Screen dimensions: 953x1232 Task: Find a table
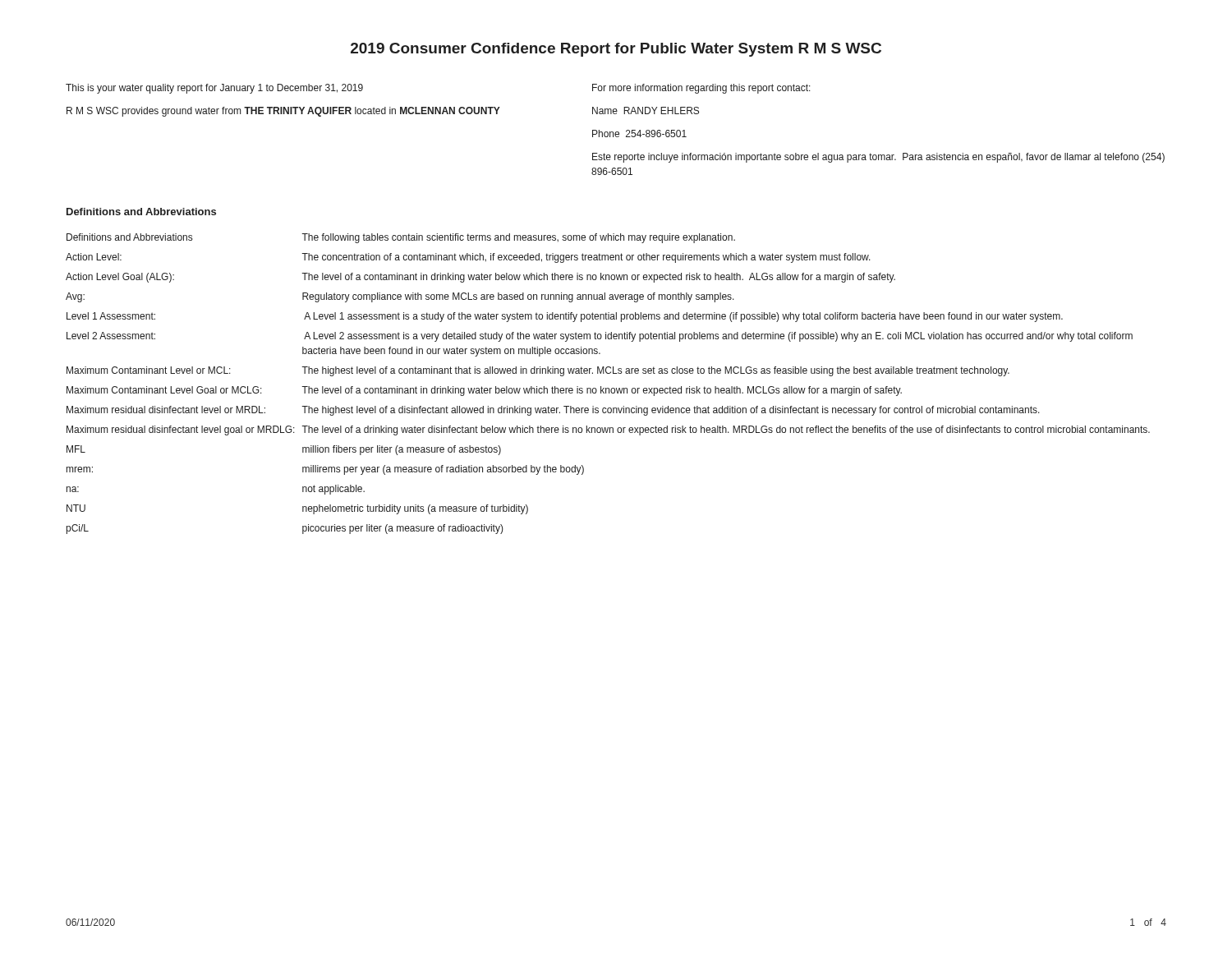616,383
